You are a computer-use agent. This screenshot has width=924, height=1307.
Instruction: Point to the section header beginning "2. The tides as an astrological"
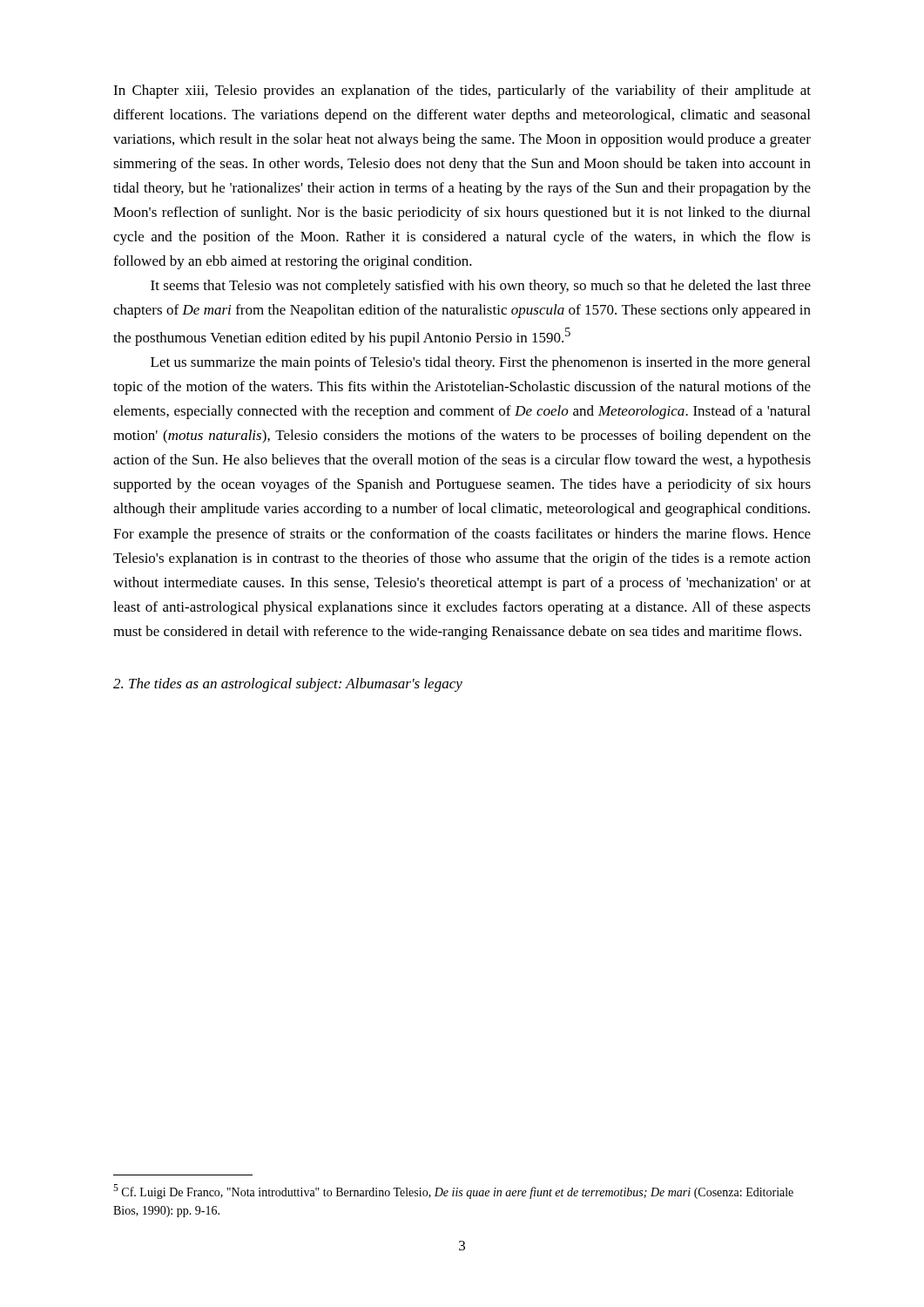click(x=288, y=683)
